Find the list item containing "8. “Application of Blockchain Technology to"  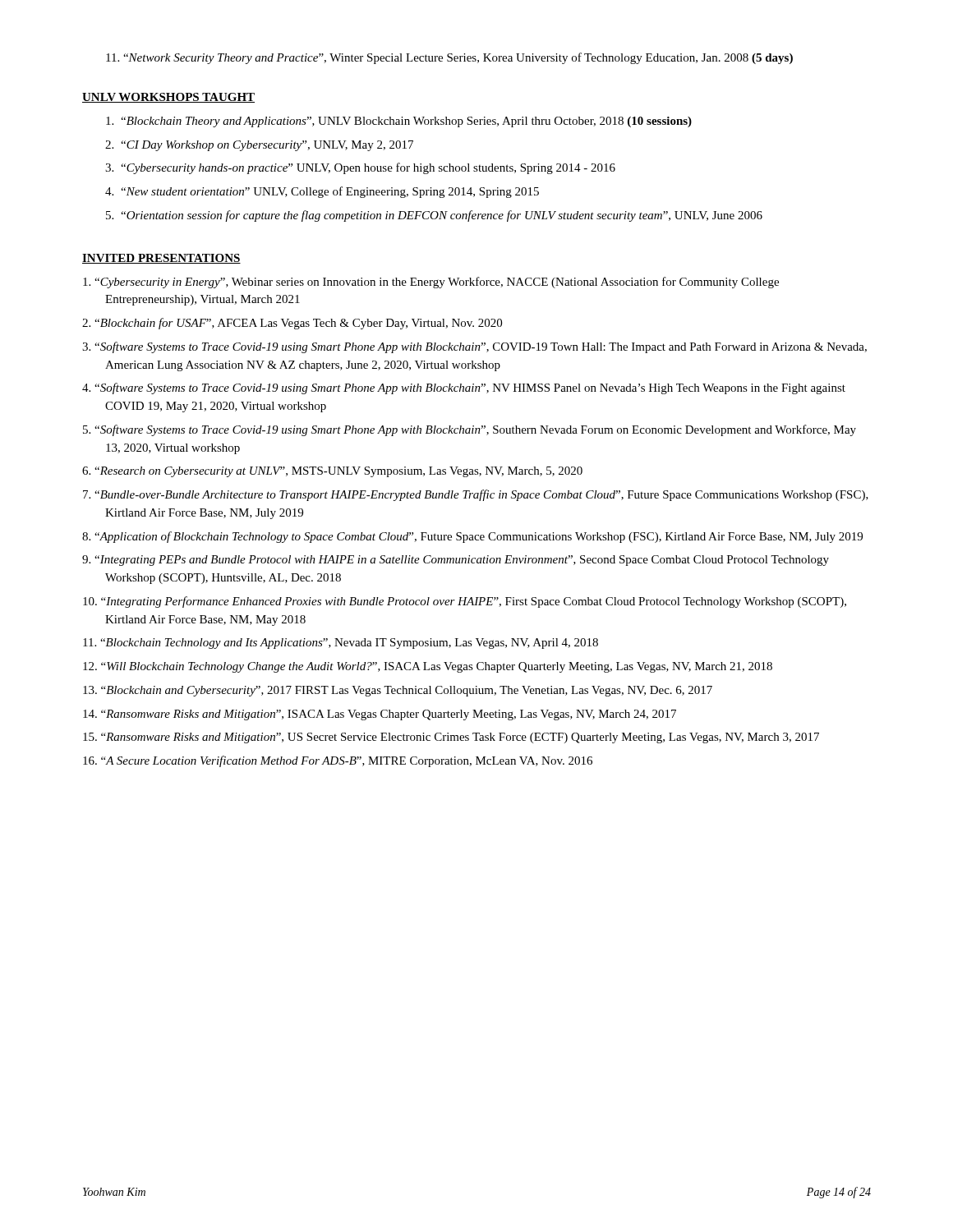pyautogui.click(x=473, y=536)
